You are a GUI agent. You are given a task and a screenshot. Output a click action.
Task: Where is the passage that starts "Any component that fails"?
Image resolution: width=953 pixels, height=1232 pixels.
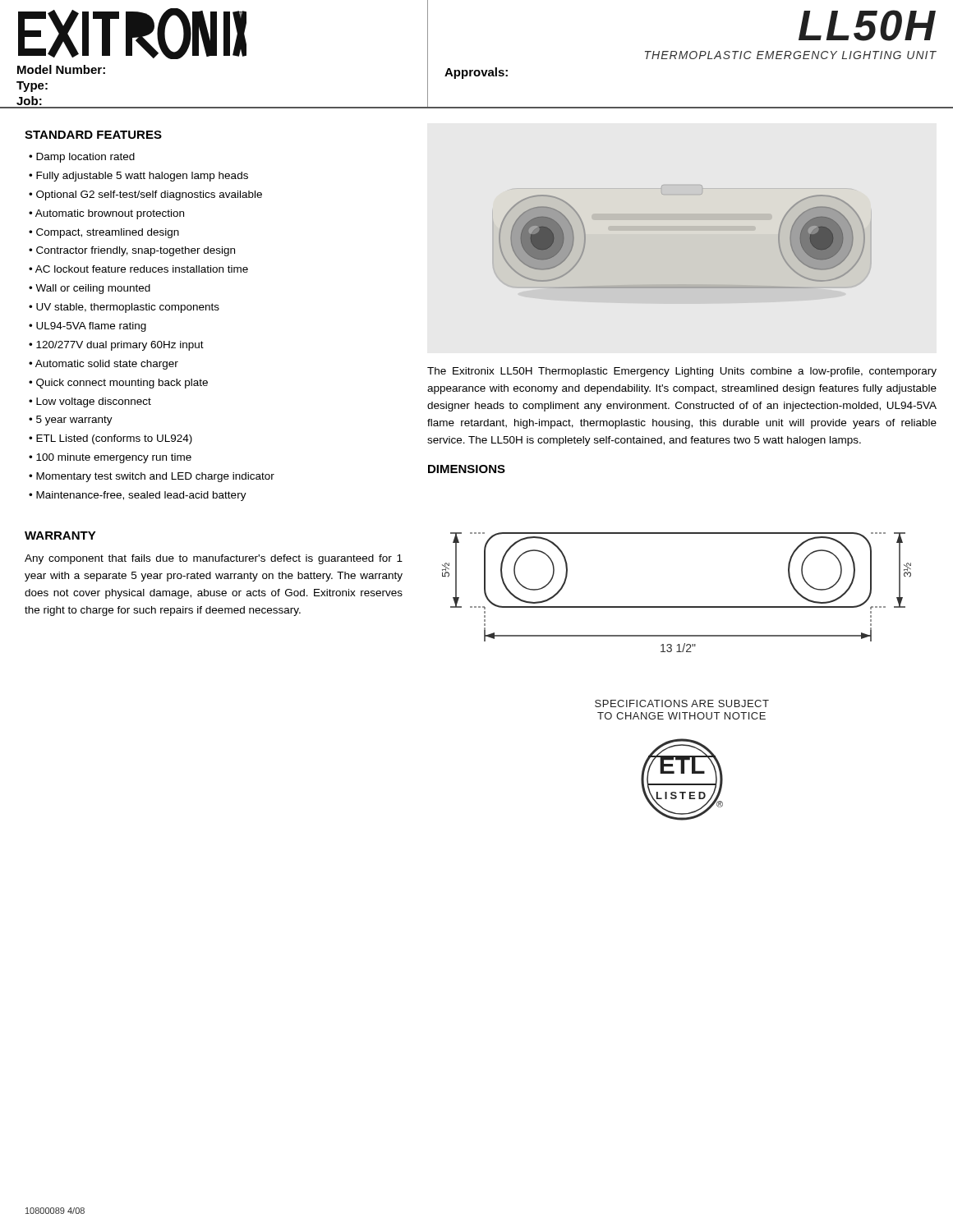coord(214,584)
